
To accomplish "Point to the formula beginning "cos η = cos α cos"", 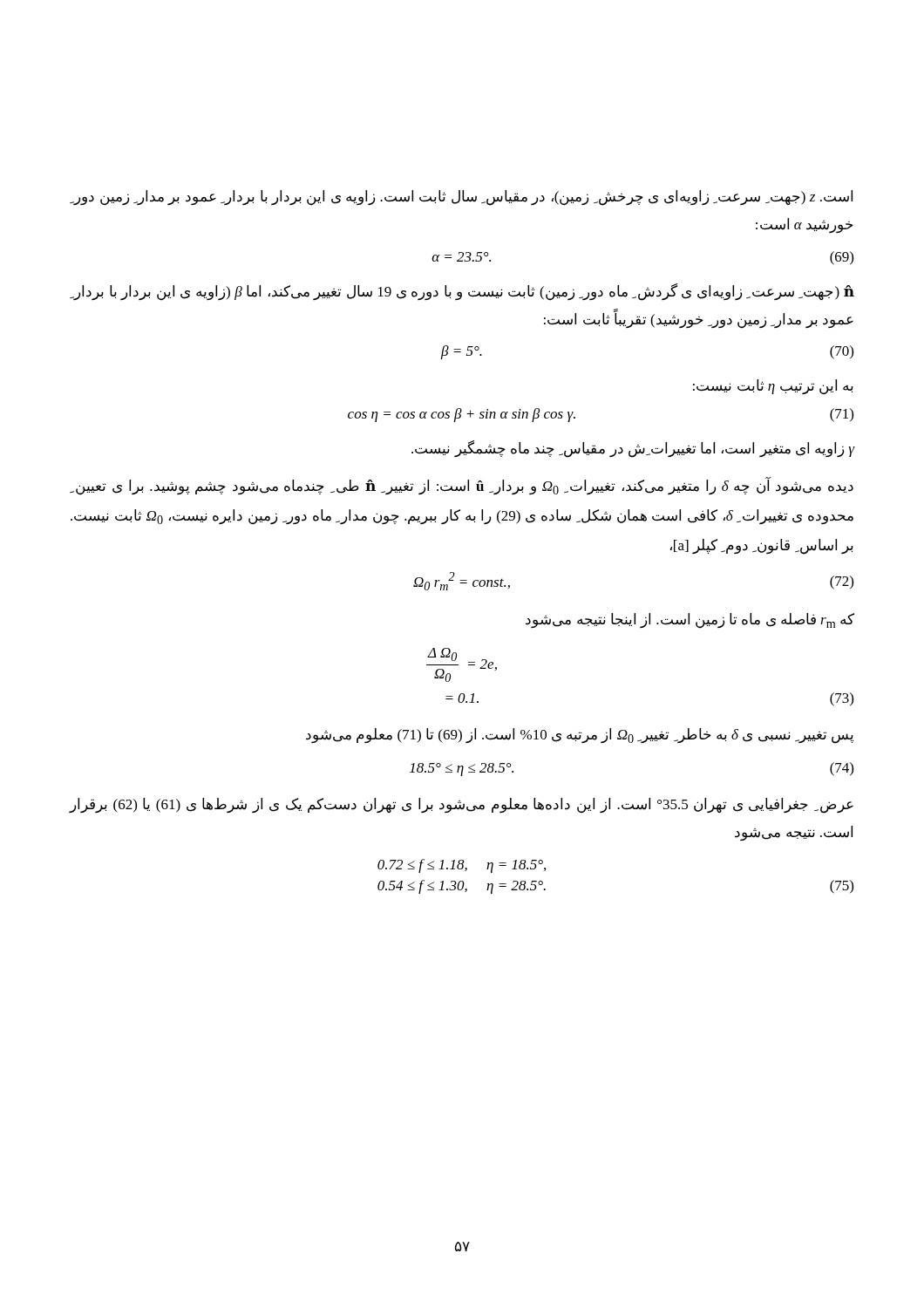I will point(458,414).
